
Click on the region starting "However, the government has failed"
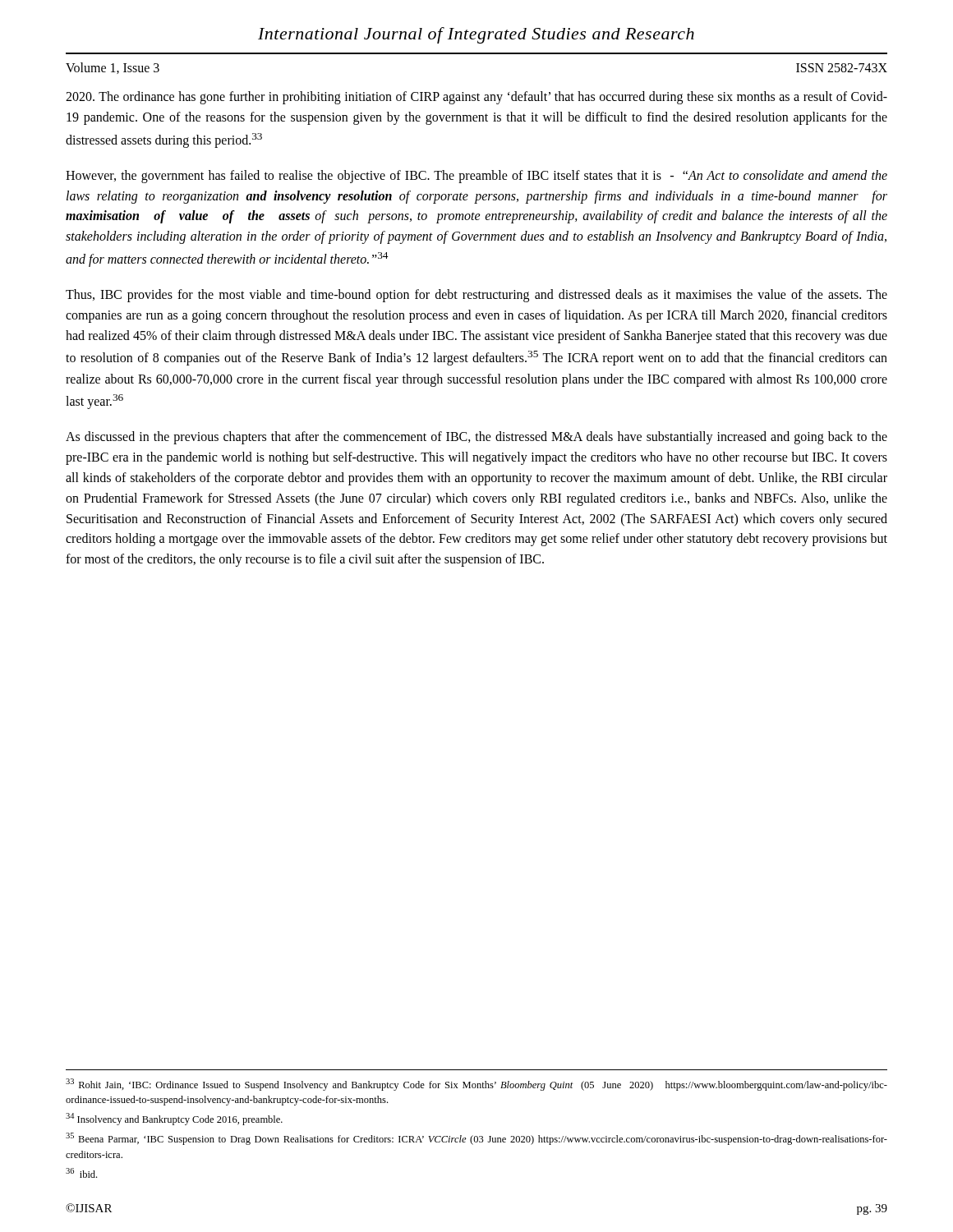pos(476,217)
